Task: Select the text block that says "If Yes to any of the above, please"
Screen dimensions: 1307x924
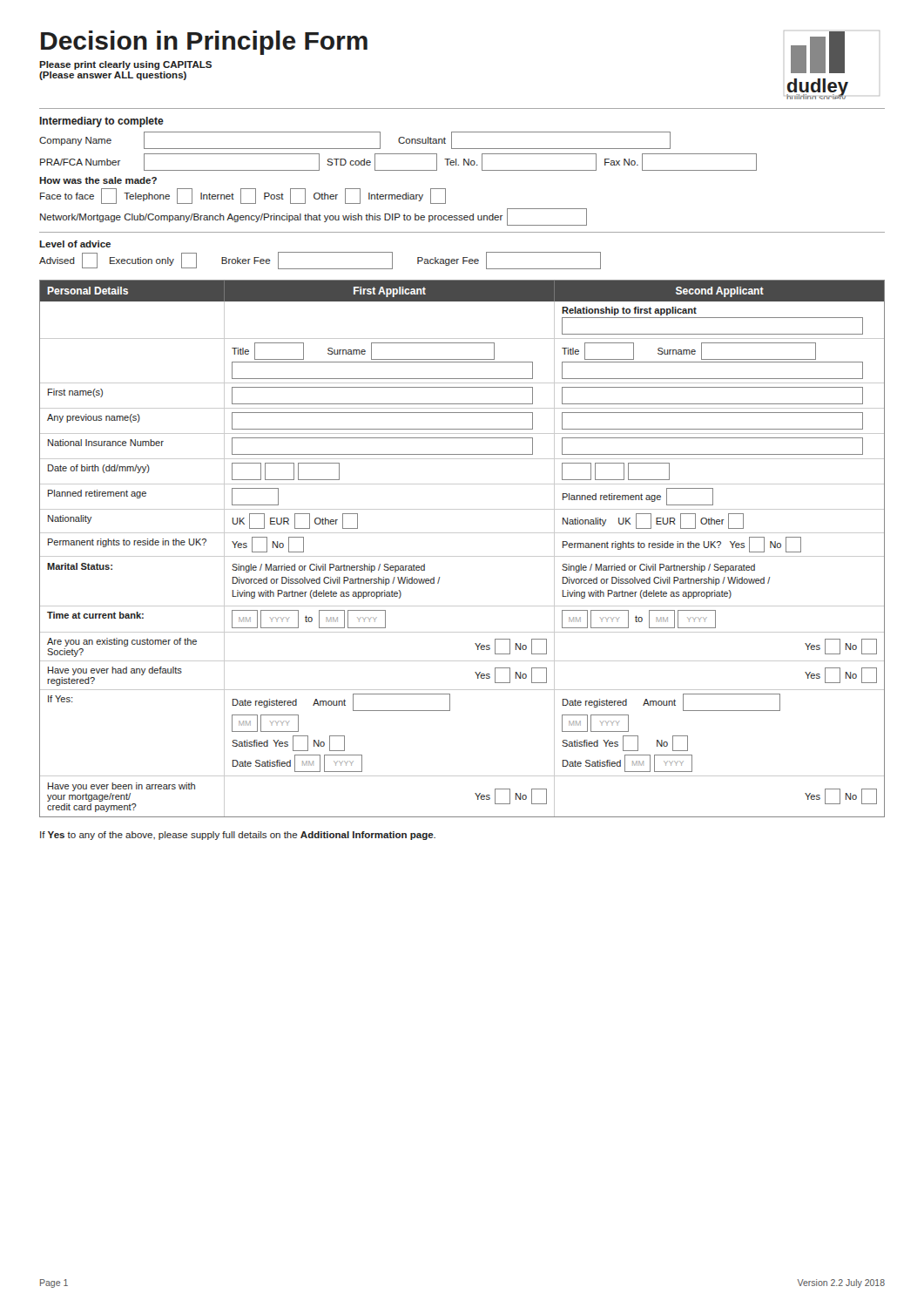Action: (238, 834)
